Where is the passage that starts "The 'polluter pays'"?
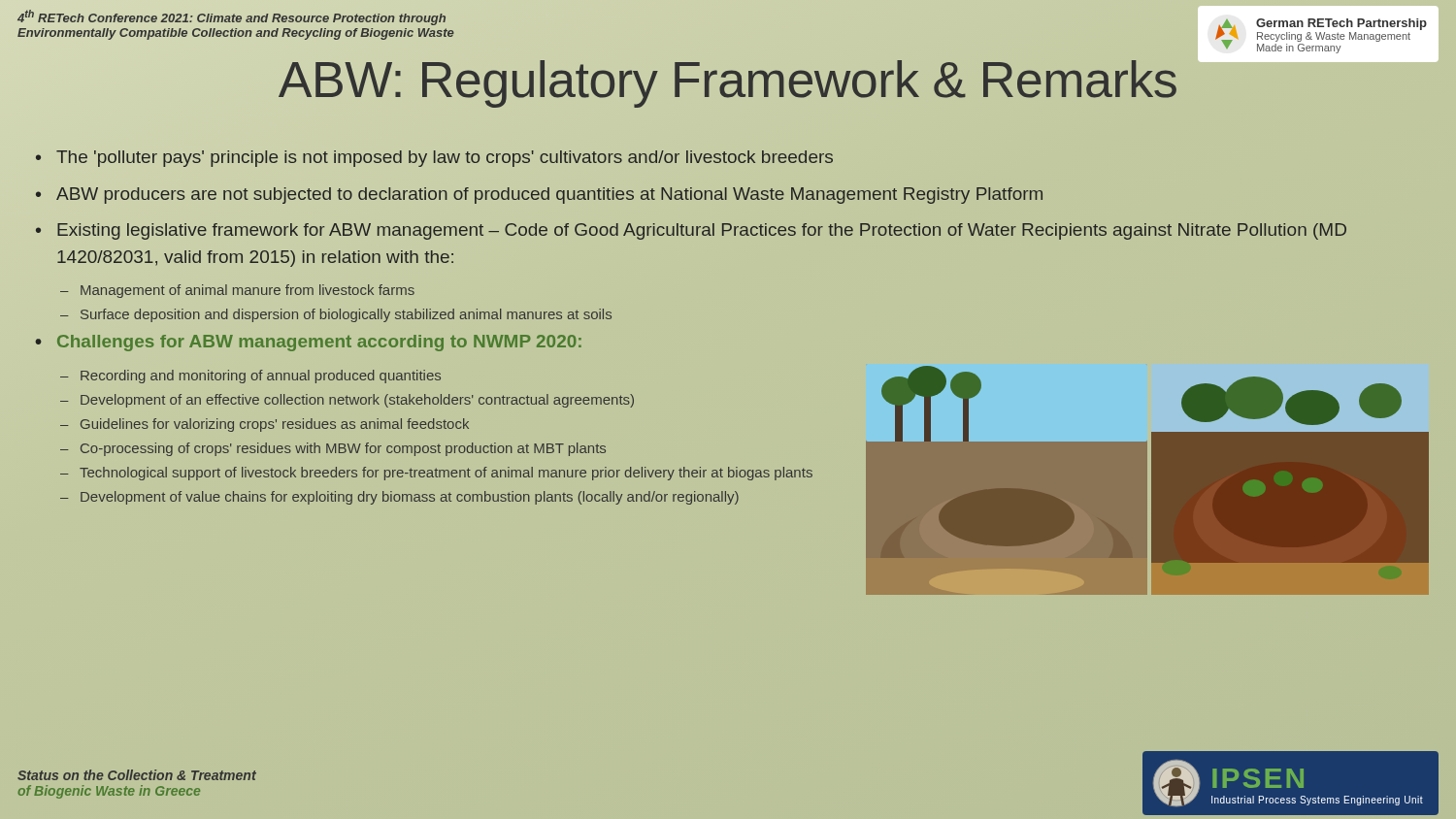Viewport: 1456px width, 819px height. click(x=445, y=157)
